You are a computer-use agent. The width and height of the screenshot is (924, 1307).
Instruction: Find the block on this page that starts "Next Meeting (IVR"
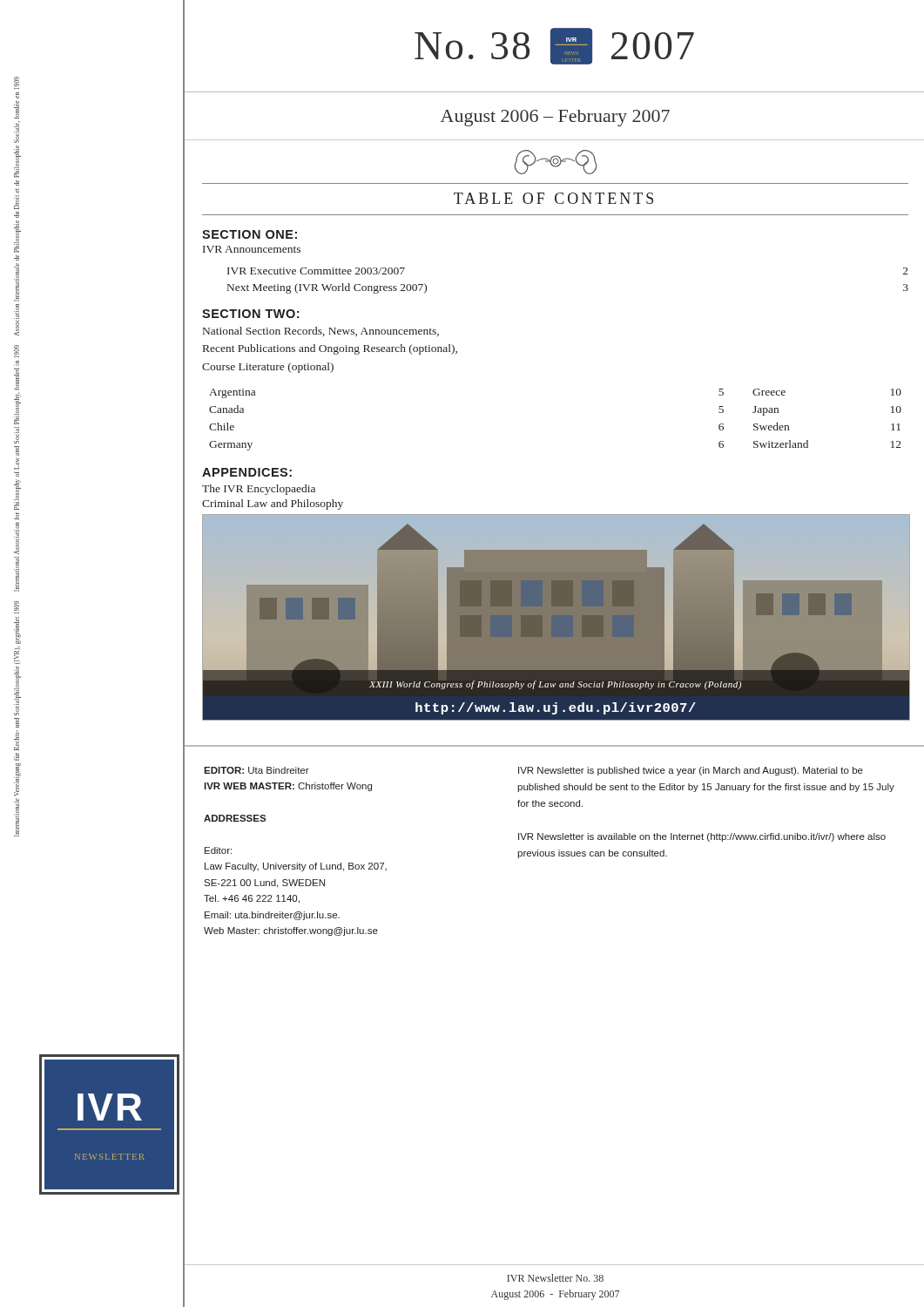(329, 288)
